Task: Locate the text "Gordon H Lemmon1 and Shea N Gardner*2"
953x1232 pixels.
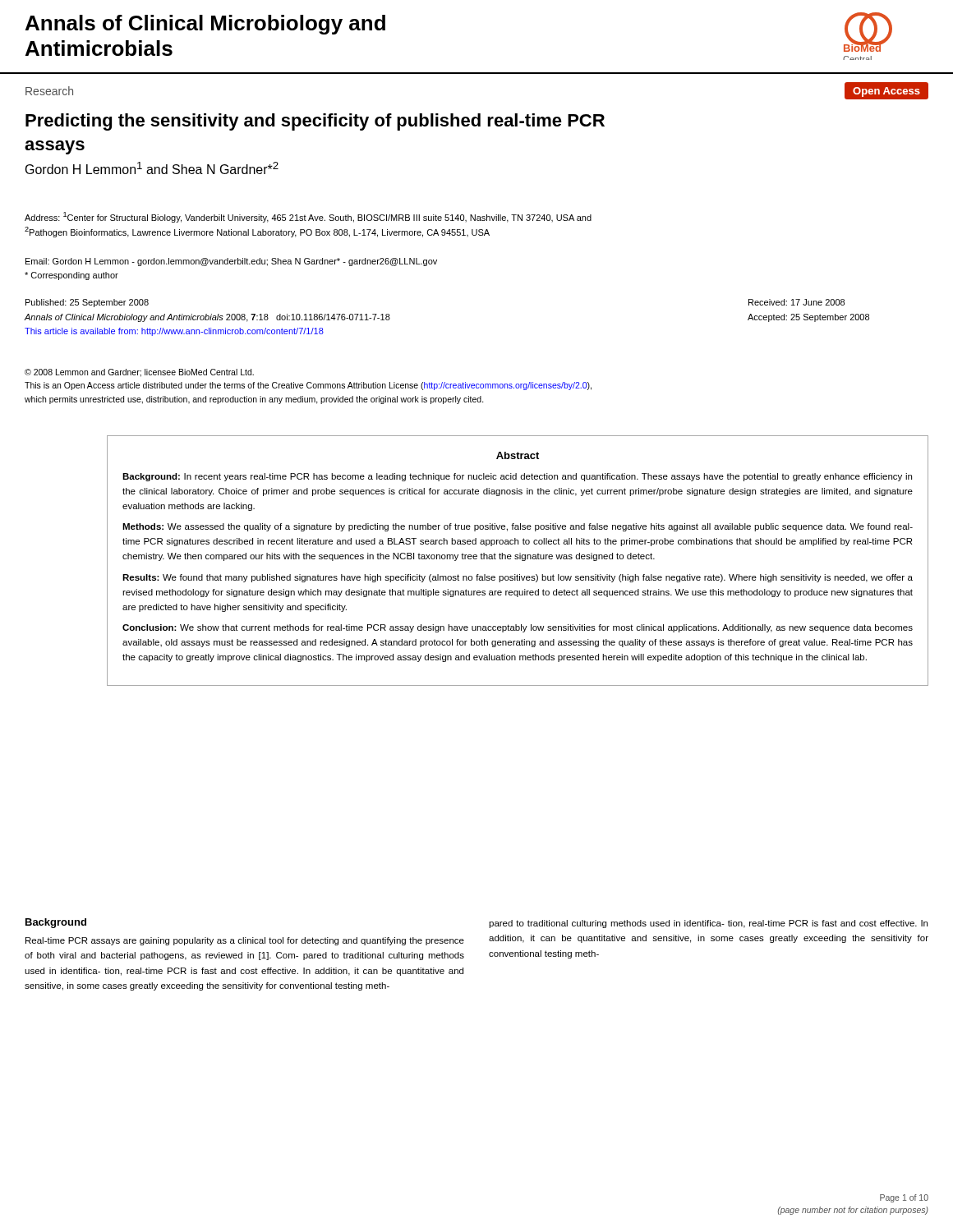Action: [x=152, y=168]
